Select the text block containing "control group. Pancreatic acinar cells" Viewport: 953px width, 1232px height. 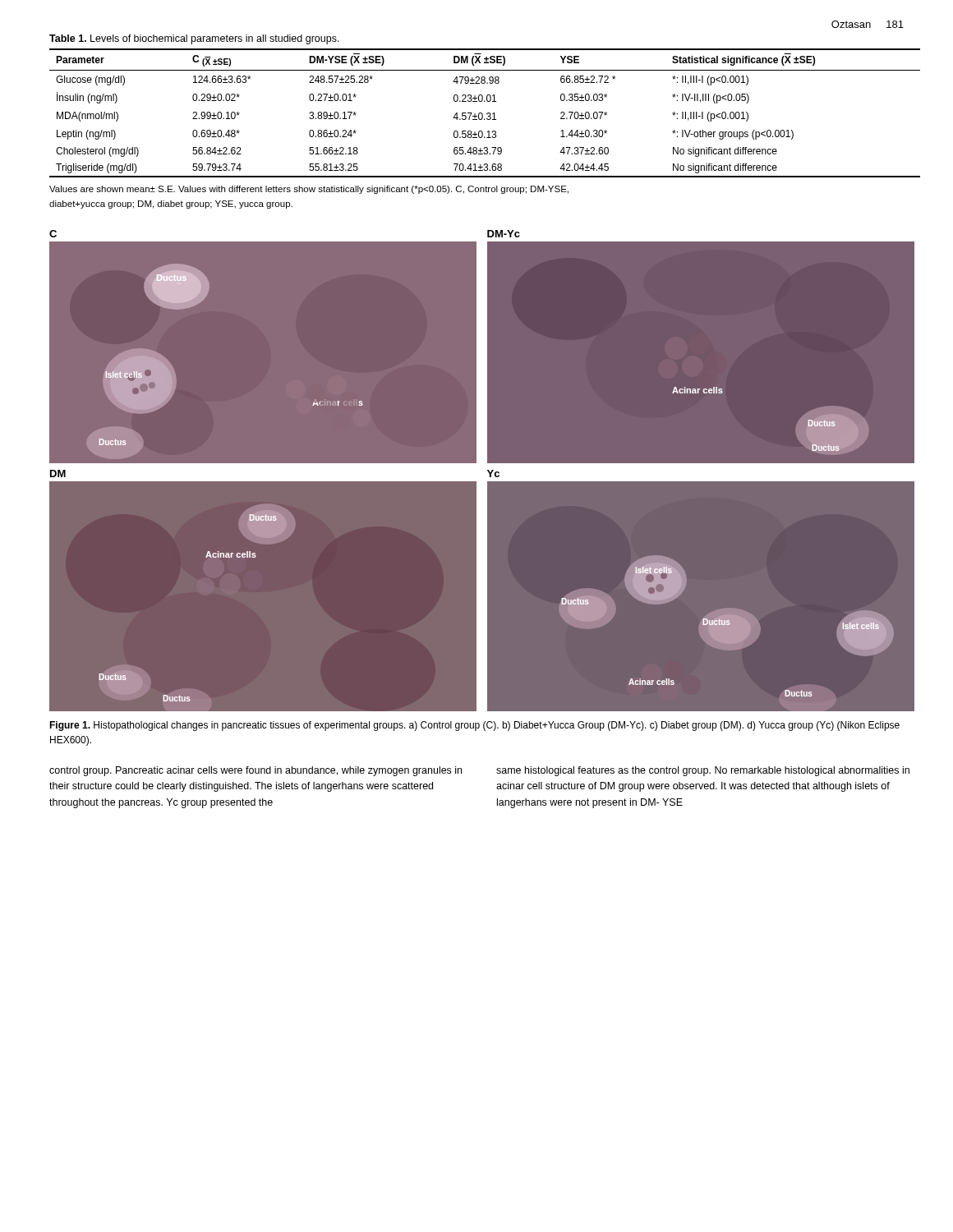click(x=485, y=787)
